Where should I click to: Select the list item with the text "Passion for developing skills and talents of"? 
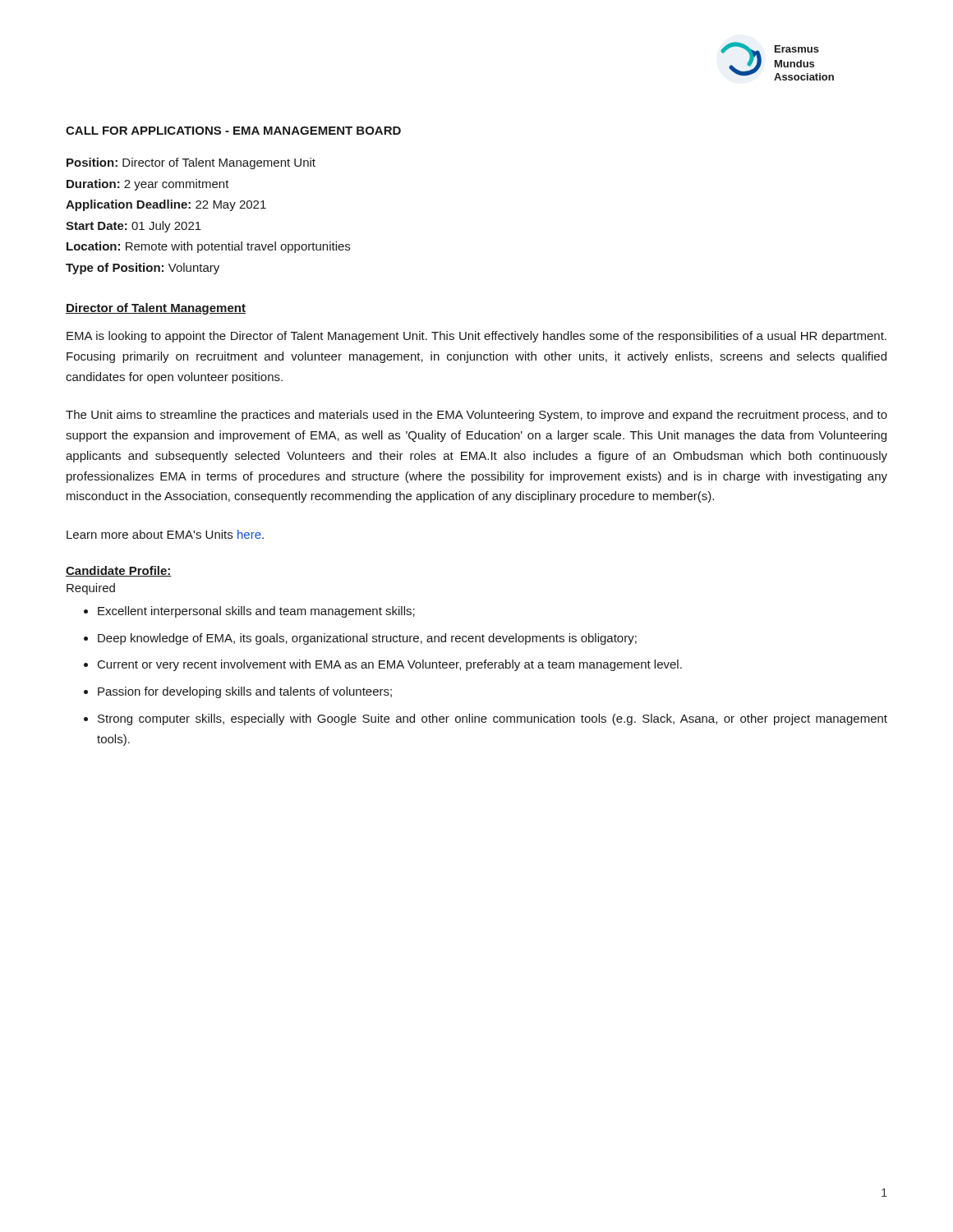coord(245,691)
